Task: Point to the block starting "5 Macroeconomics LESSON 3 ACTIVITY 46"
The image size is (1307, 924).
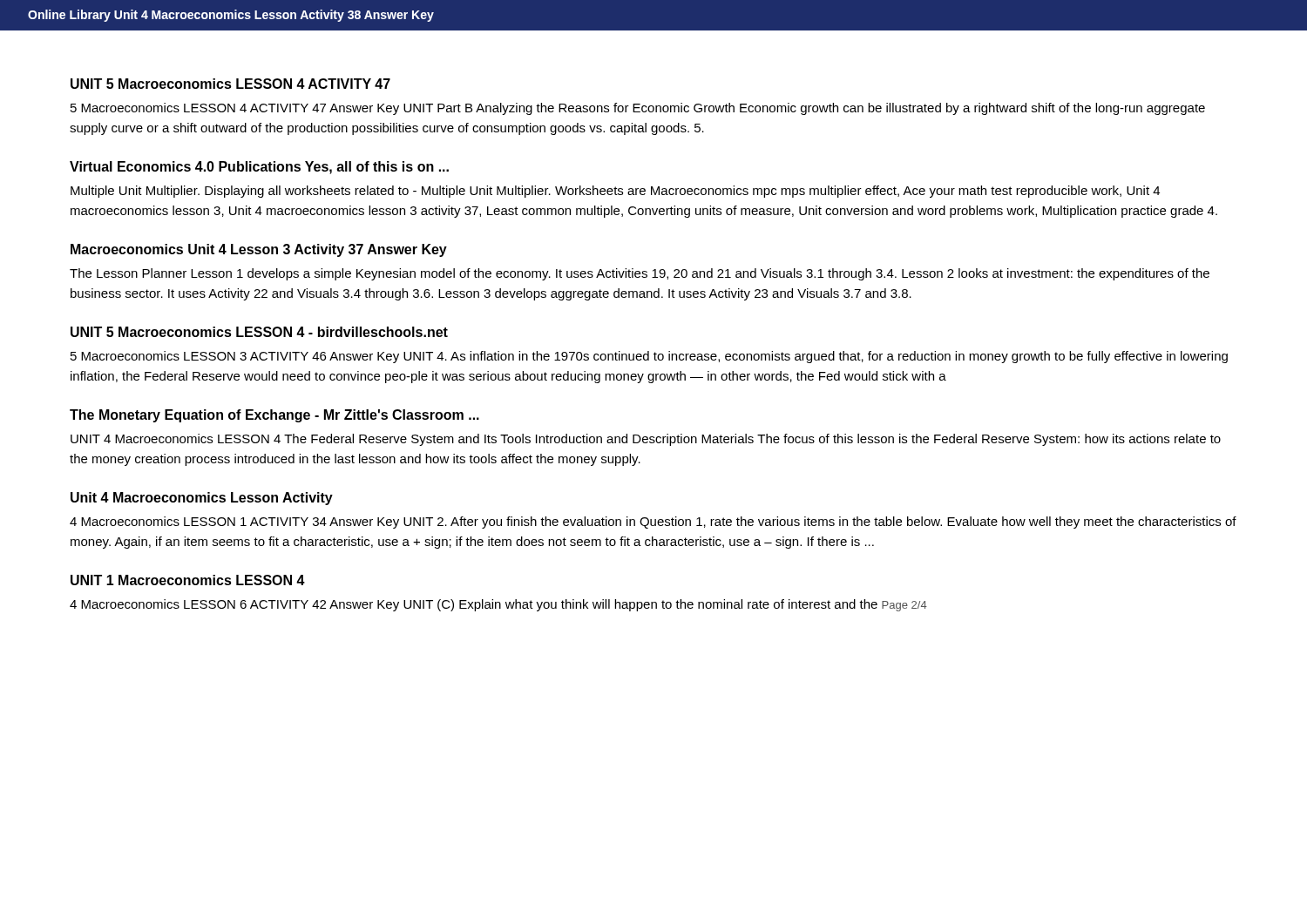Action: pos(649,366)
